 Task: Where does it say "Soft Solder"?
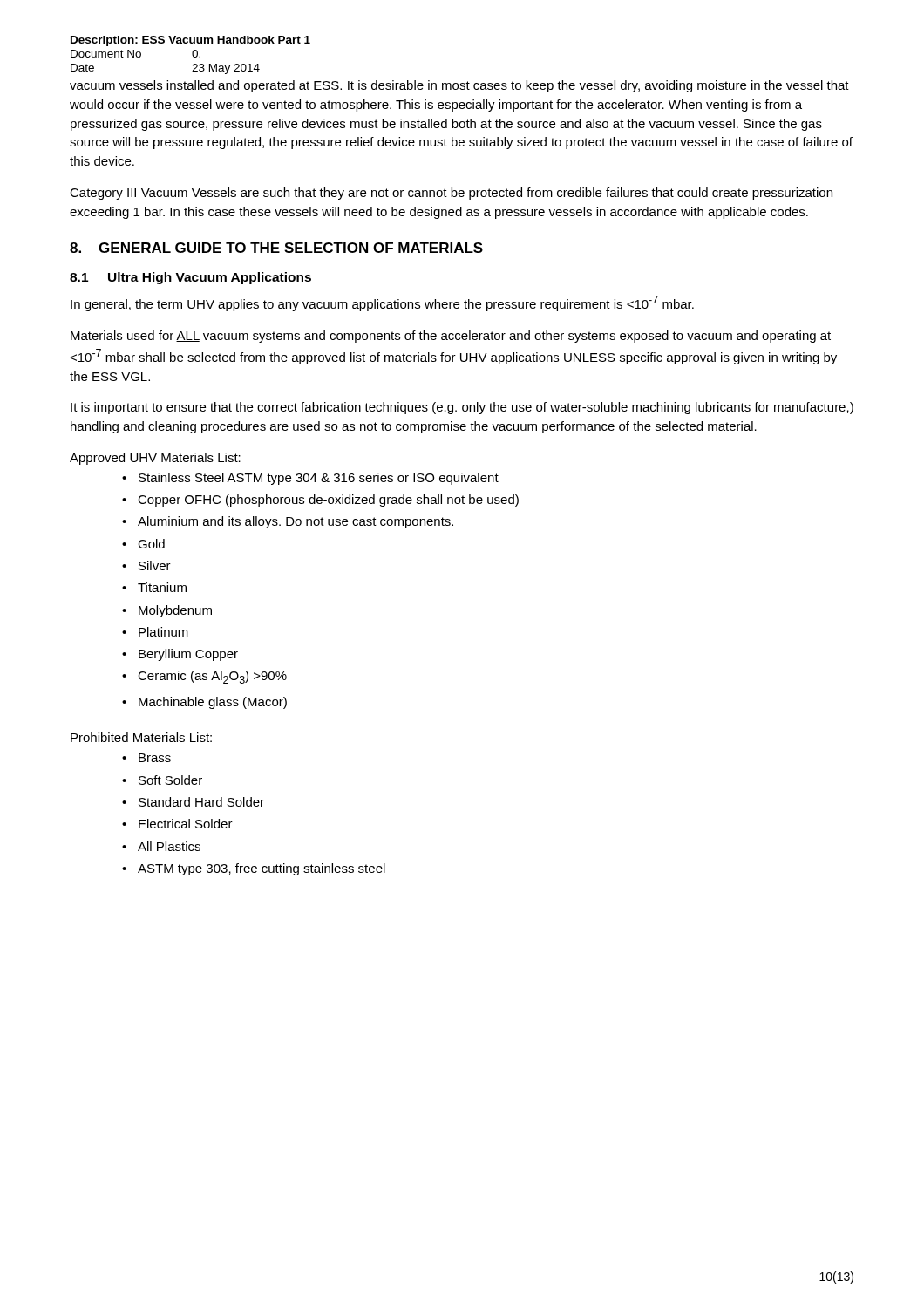pyautogui.click(x=162, y=780)
